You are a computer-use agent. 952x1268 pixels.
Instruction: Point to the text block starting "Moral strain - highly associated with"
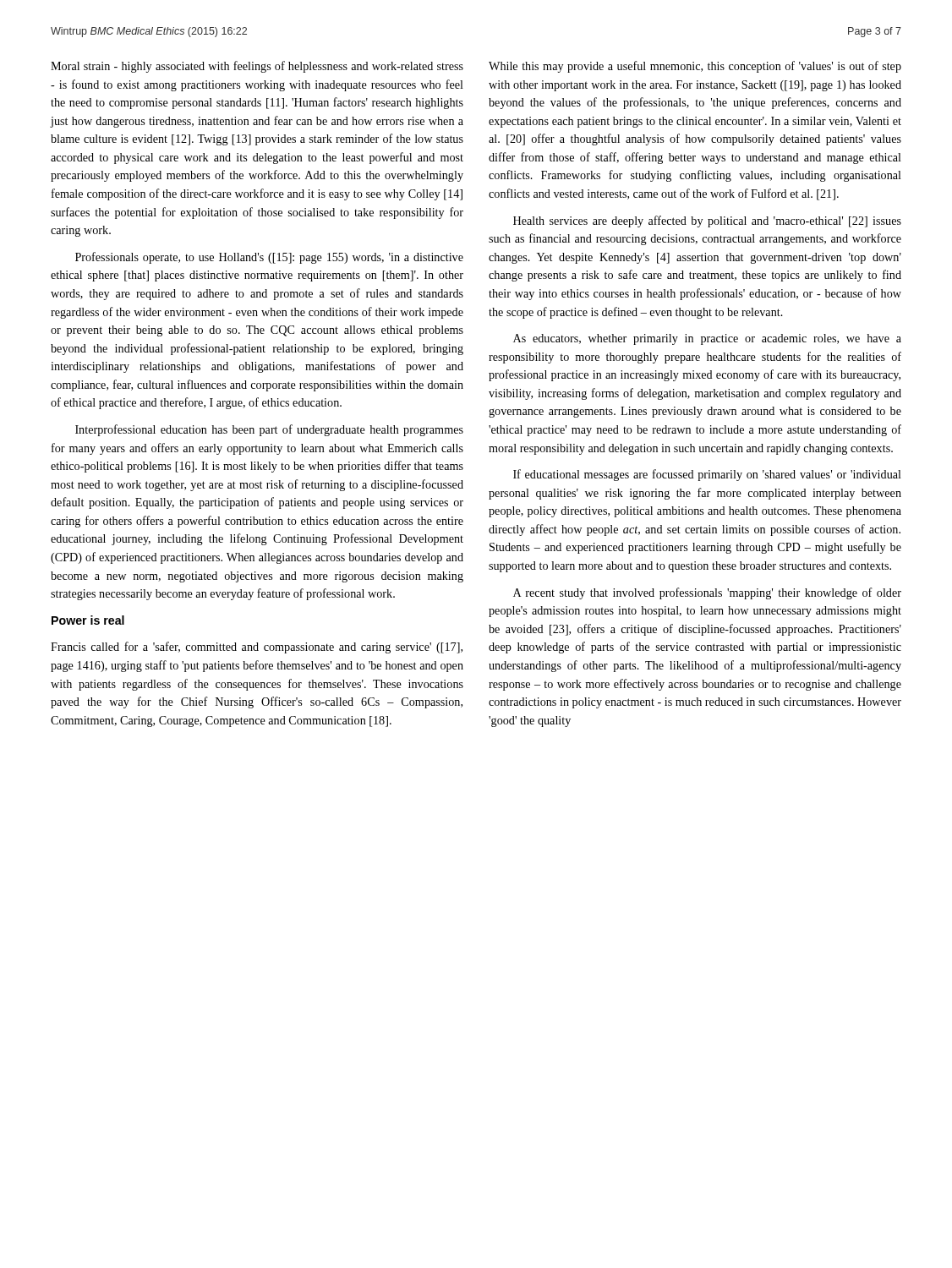(x=257, y=149)
